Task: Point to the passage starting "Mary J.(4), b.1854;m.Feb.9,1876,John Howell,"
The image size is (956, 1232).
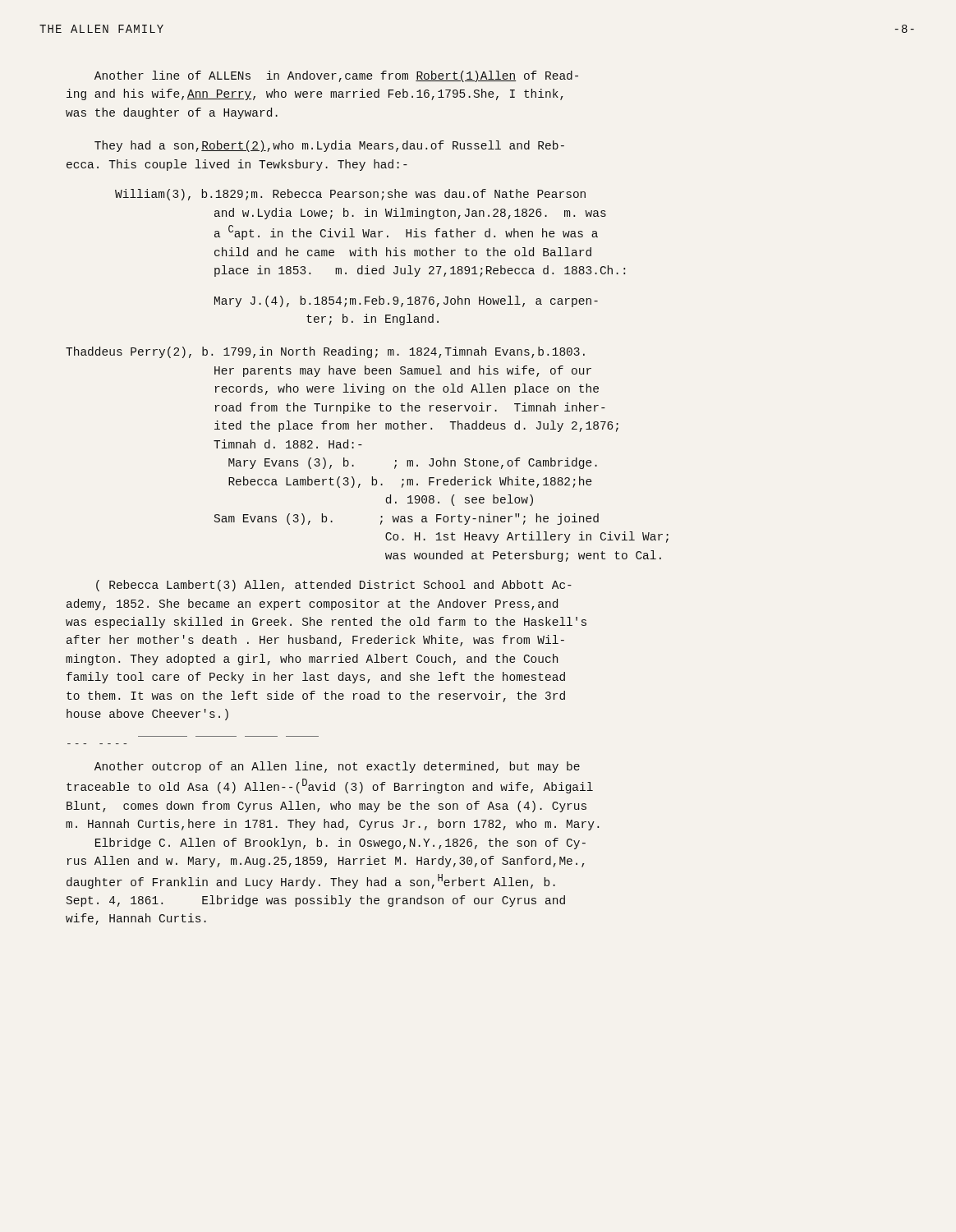Action: tap(478, 310)
